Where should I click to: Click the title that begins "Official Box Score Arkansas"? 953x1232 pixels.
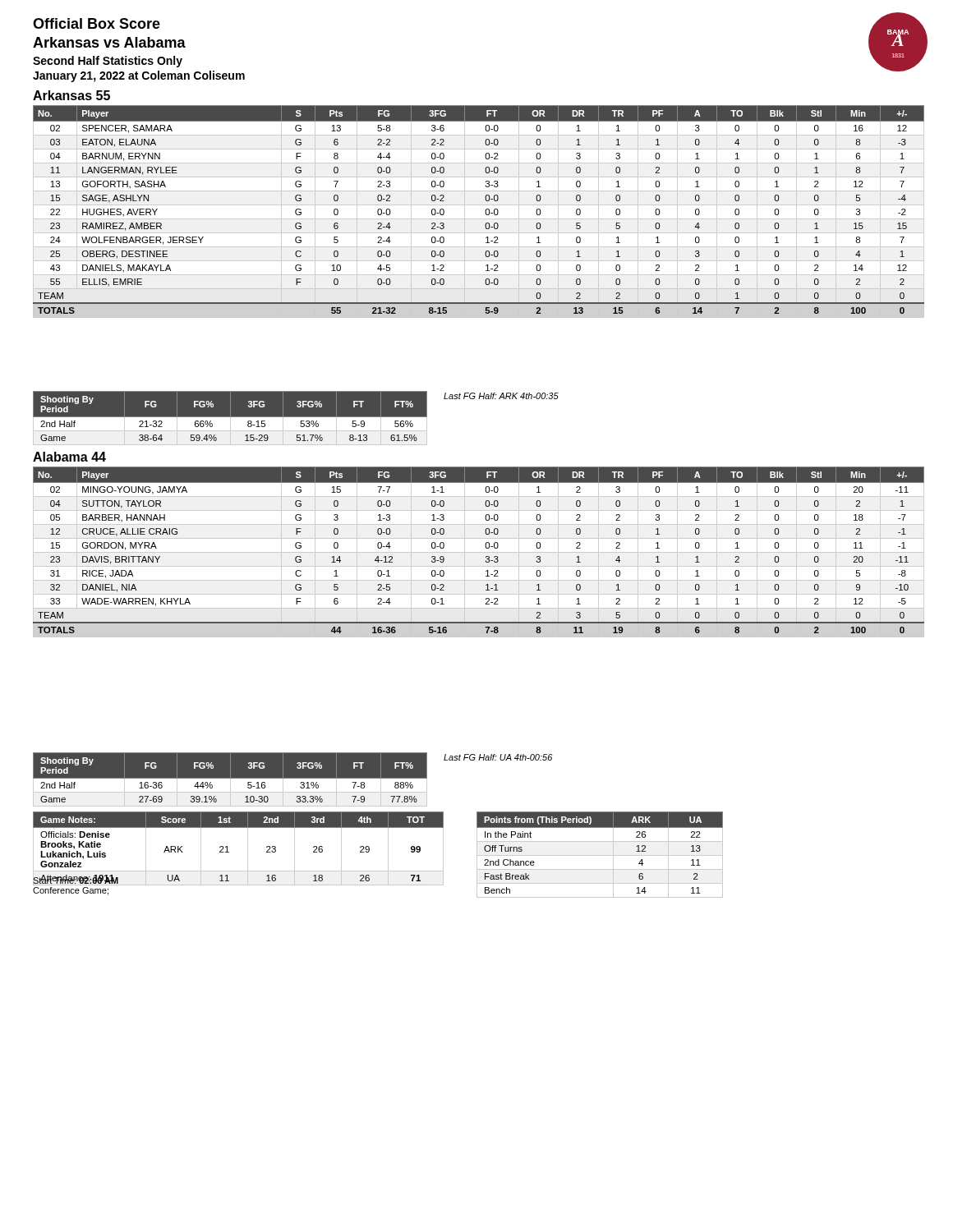point(97,23)
